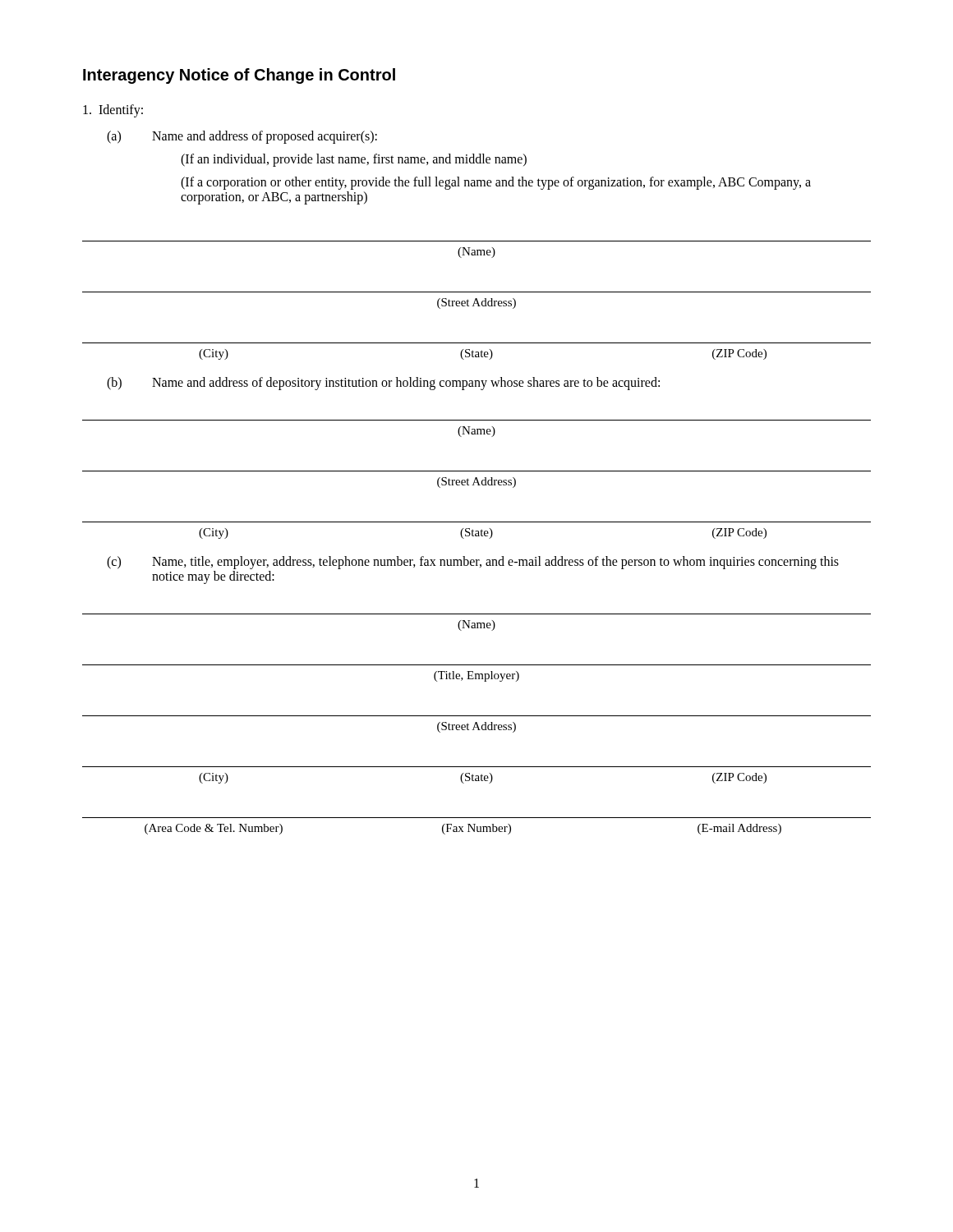Locate the list item that reads "(c) Name, title, employer, address,"
The width and height of the screenshot is (953, 1232).
476,569
